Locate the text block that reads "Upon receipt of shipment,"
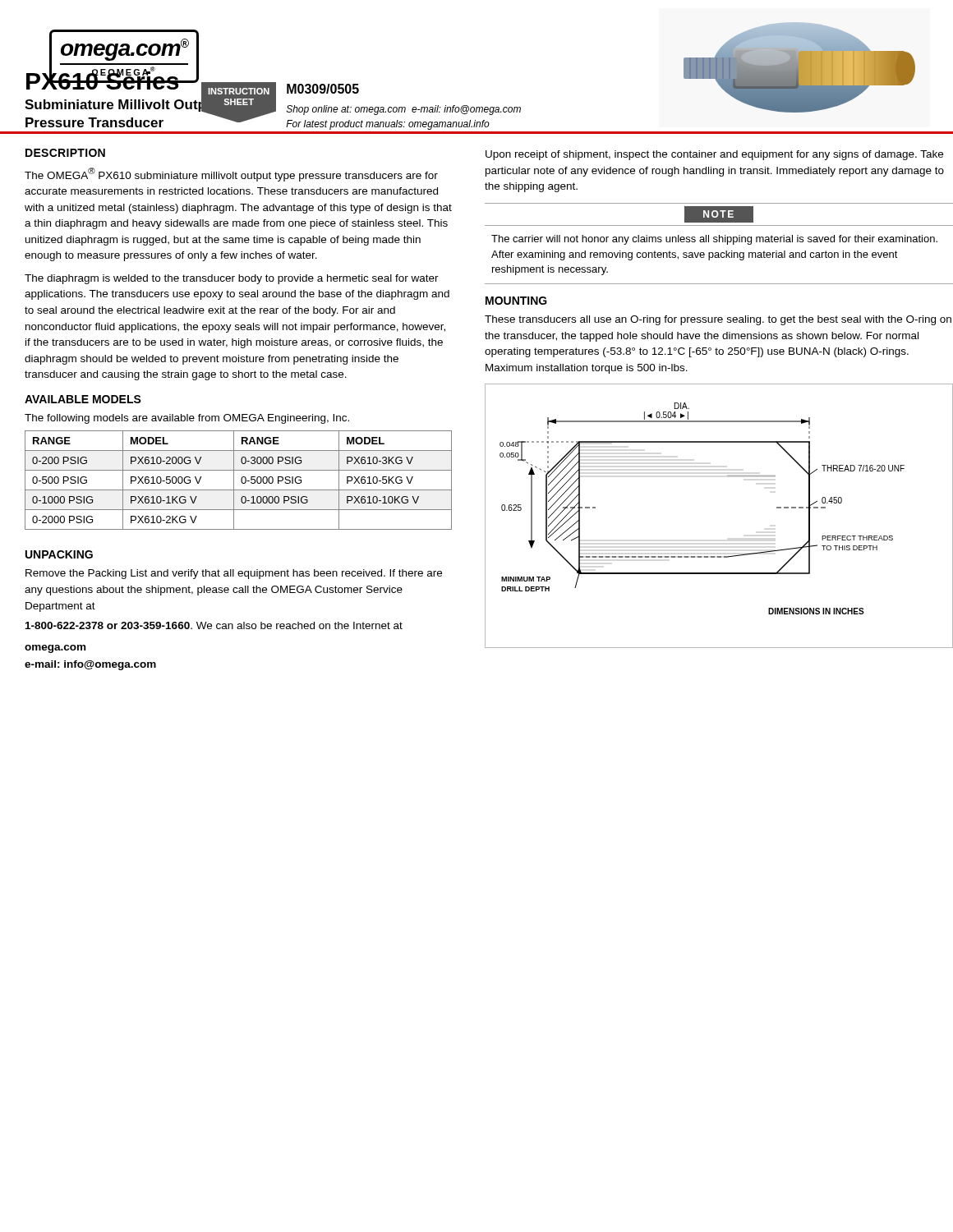 719,170
